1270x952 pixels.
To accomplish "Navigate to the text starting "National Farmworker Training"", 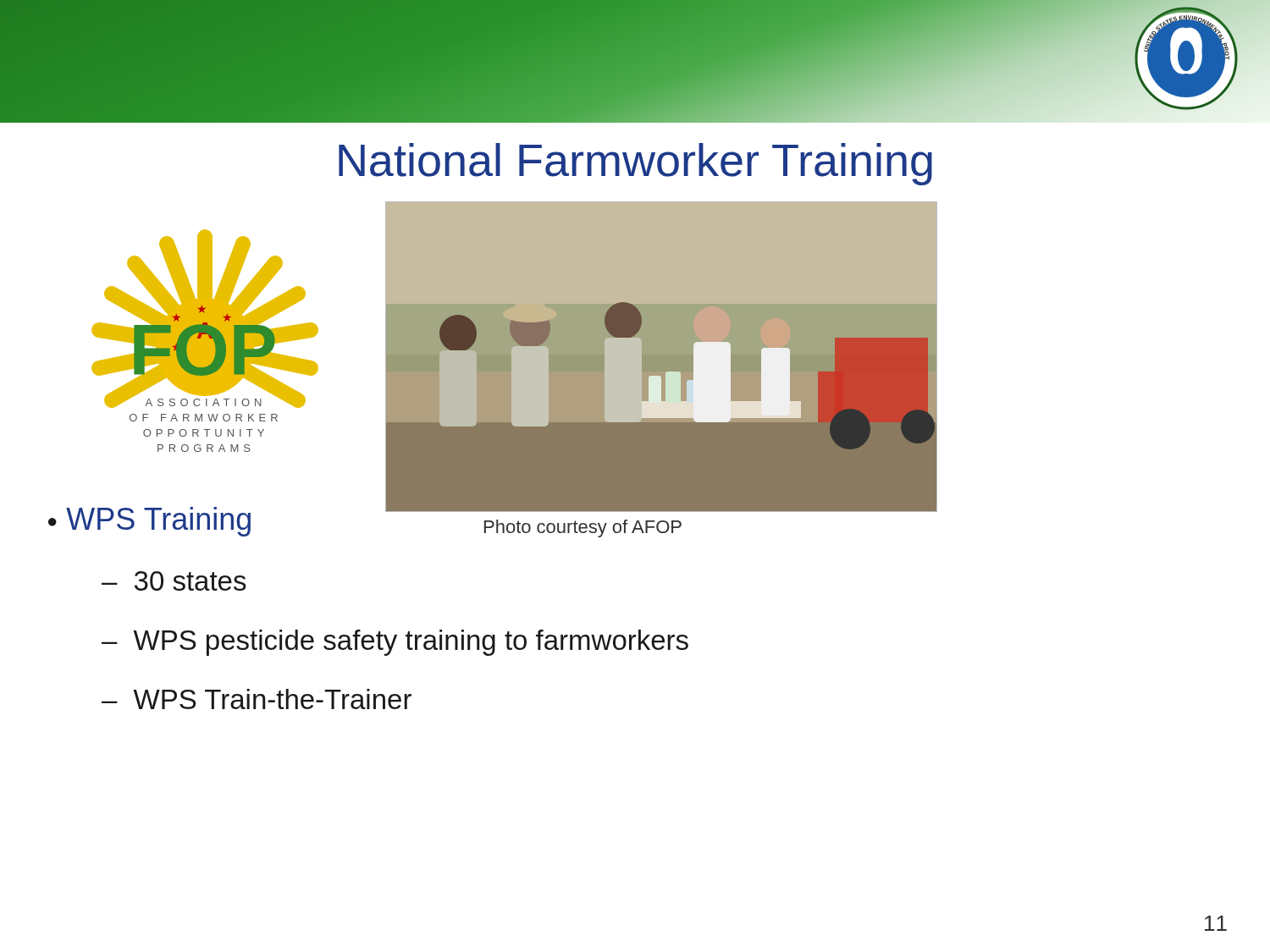I will (635, 160).
